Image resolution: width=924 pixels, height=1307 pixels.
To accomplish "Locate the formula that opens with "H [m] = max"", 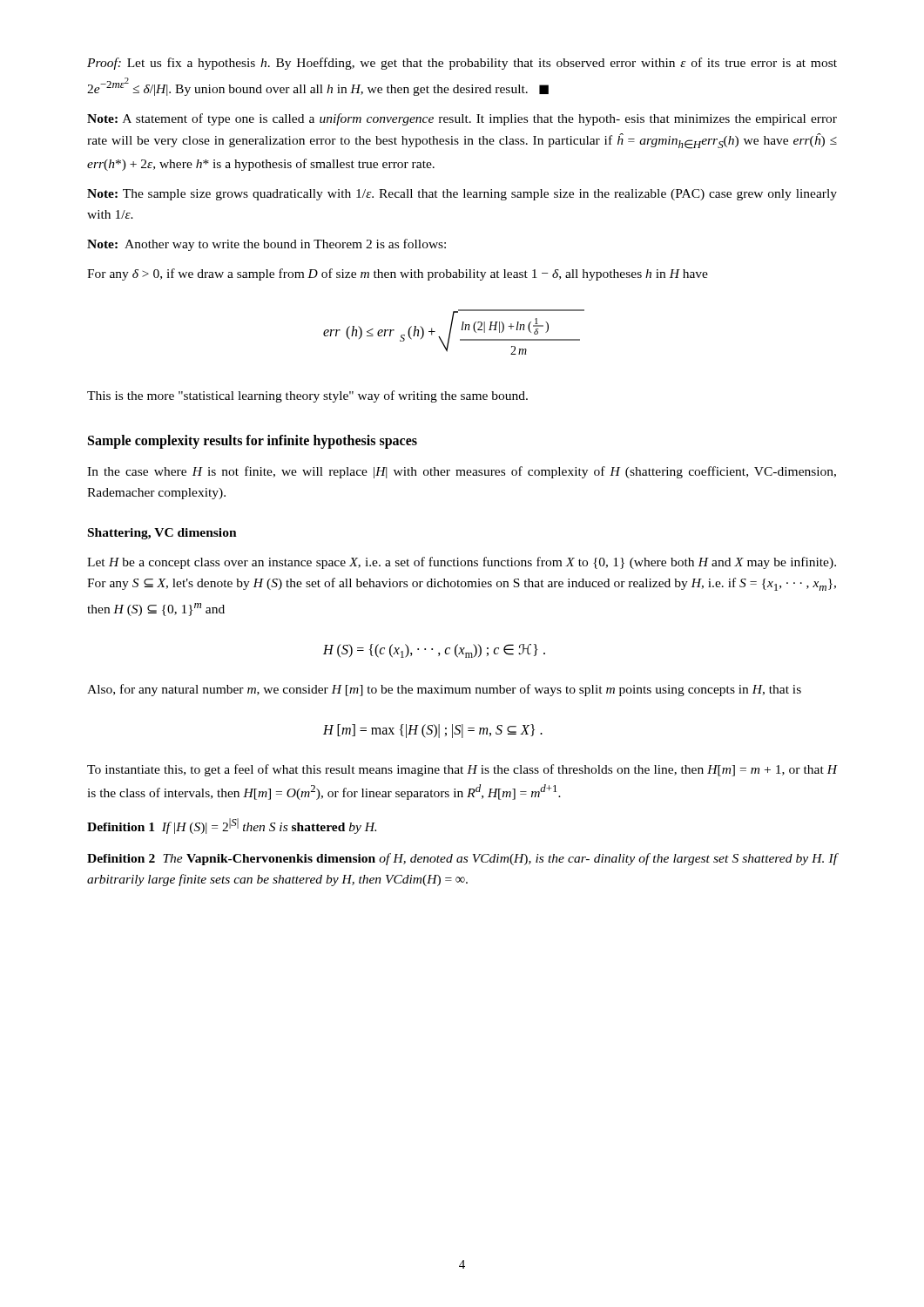I will pos(462,729).
